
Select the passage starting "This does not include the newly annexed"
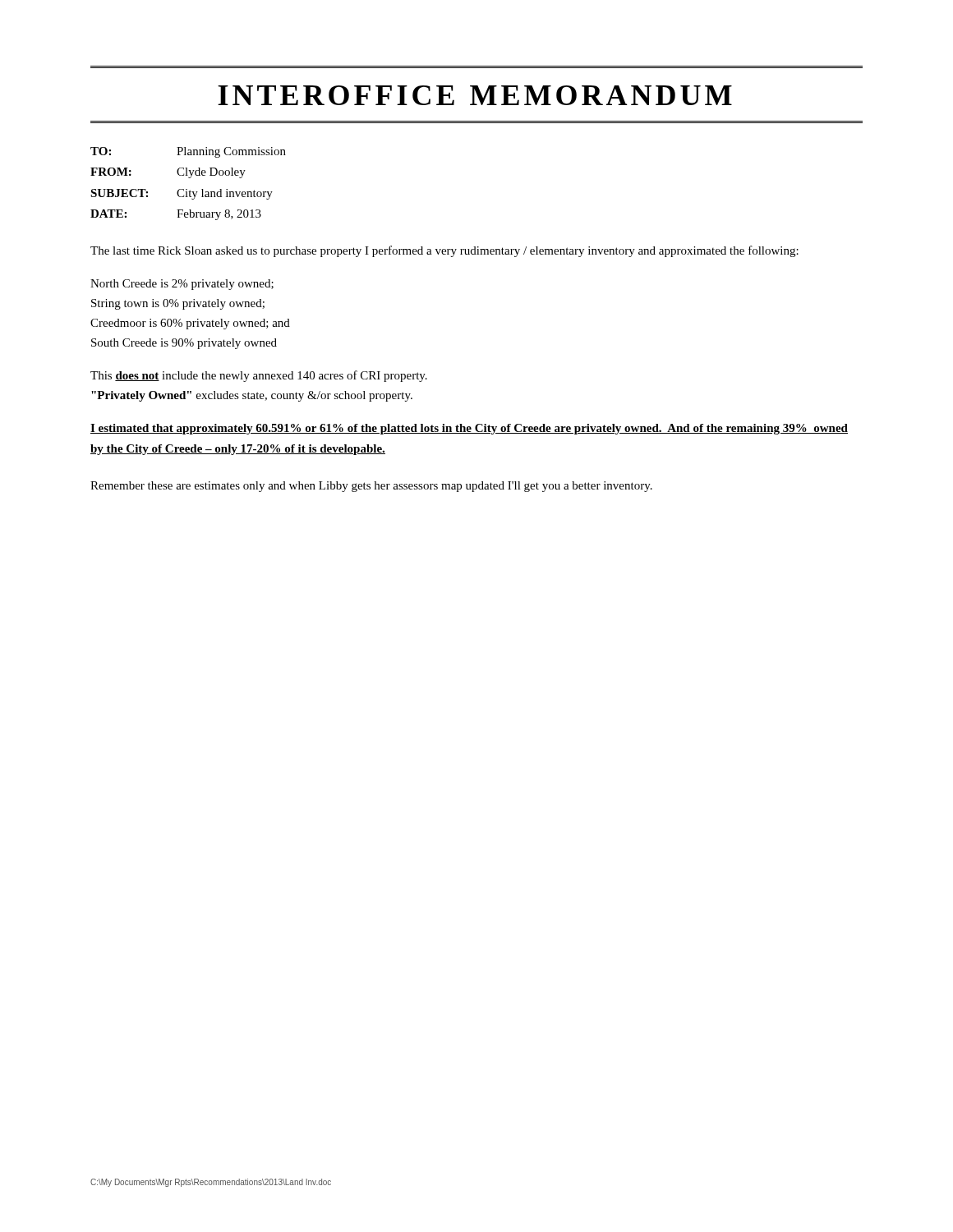point(259,385)
